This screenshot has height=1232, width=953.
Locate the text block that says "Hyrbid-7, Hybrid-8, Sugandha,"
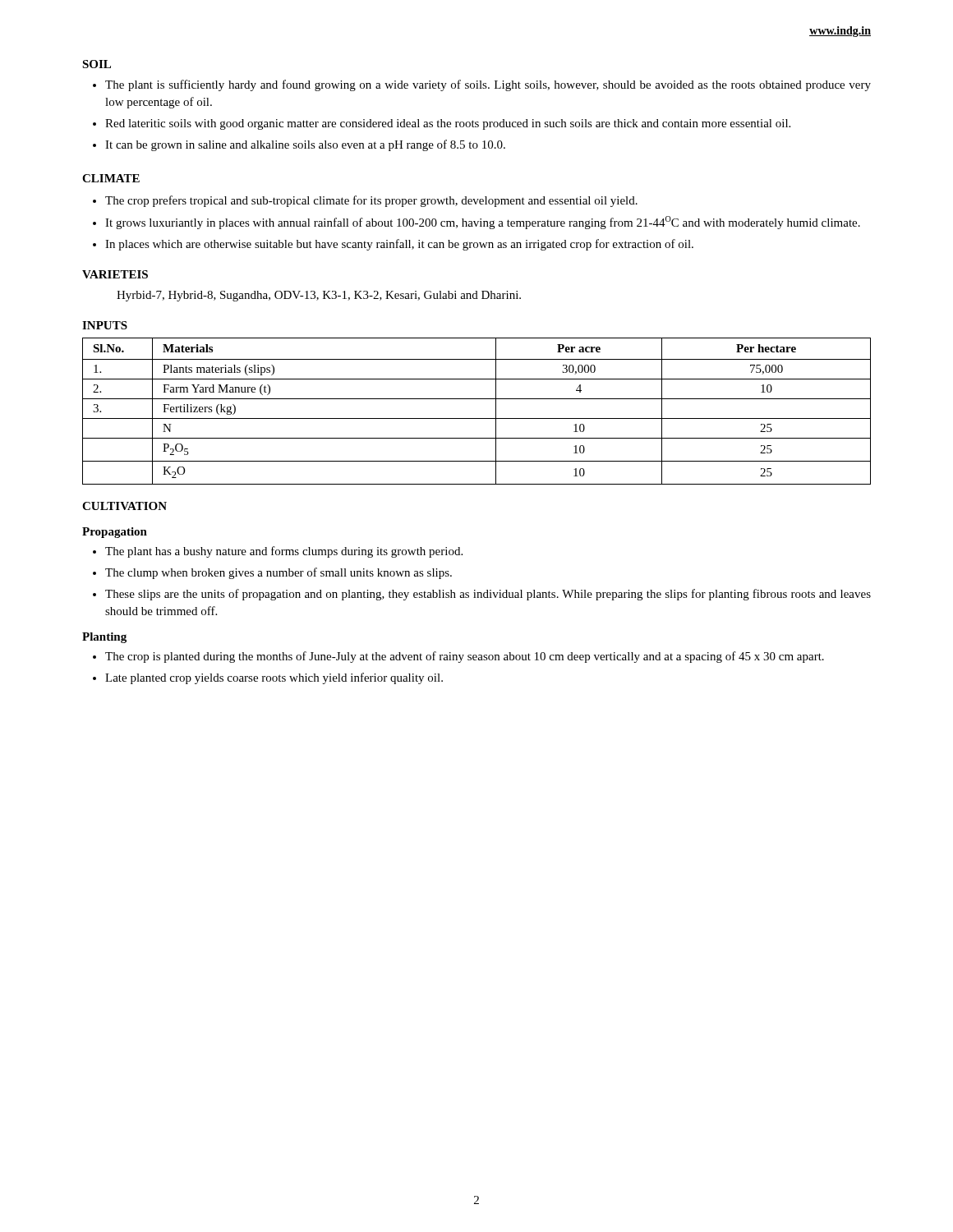(x=319, y=295)
